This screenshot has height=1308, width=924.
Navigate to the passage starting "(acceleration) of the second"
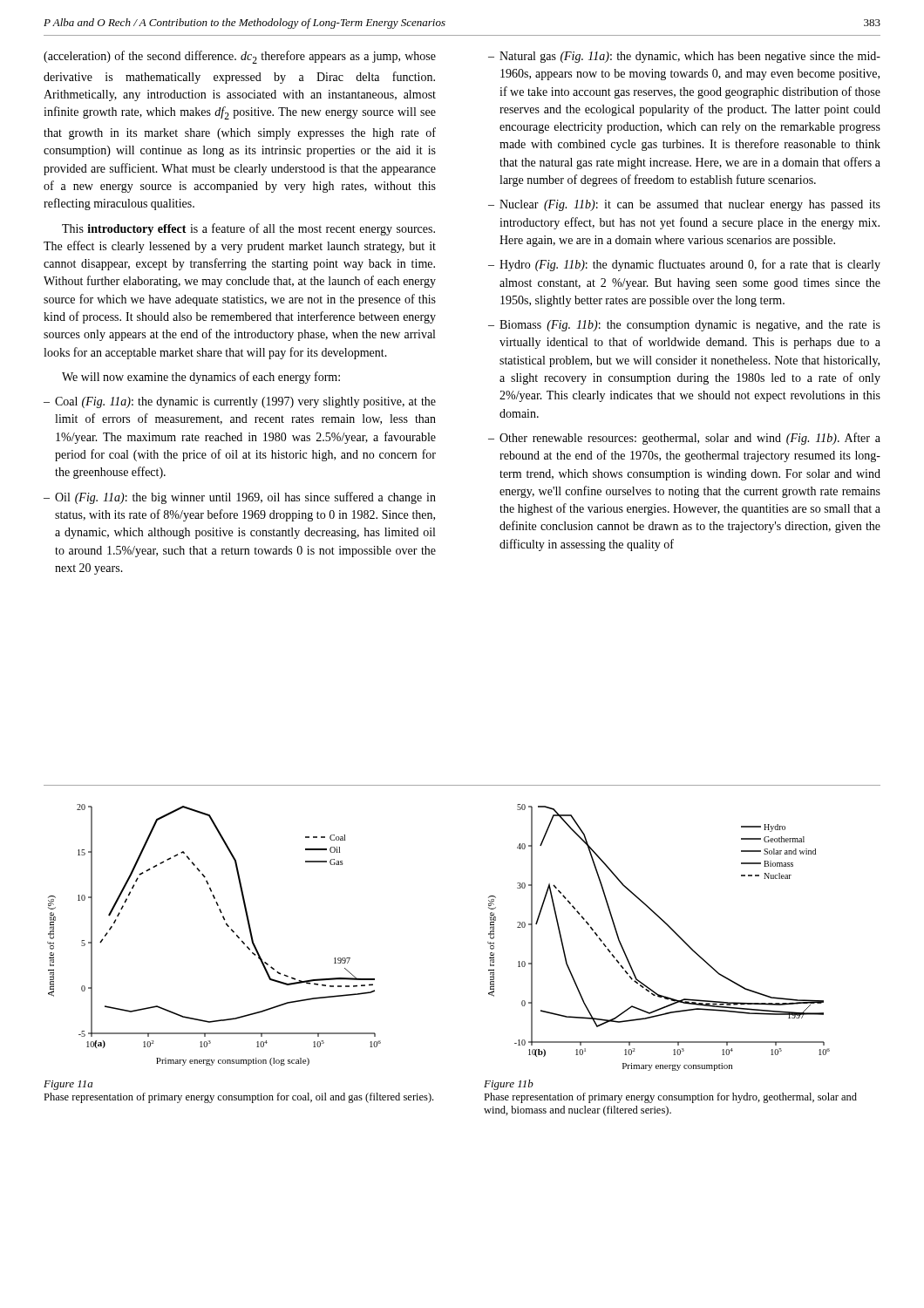point(240,131)
